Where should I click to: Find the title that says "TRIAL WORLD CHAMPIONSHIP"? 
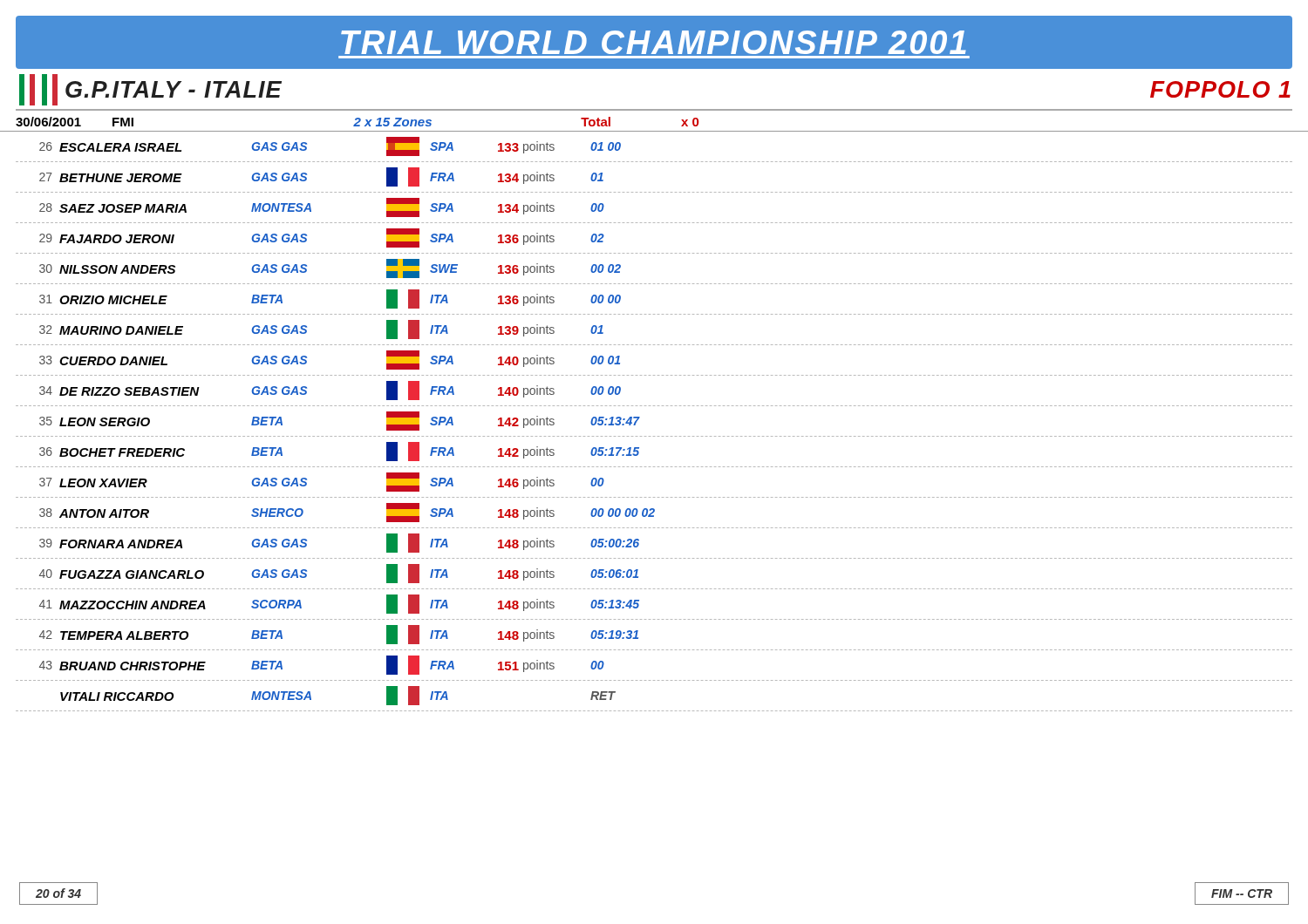(654, 43)
